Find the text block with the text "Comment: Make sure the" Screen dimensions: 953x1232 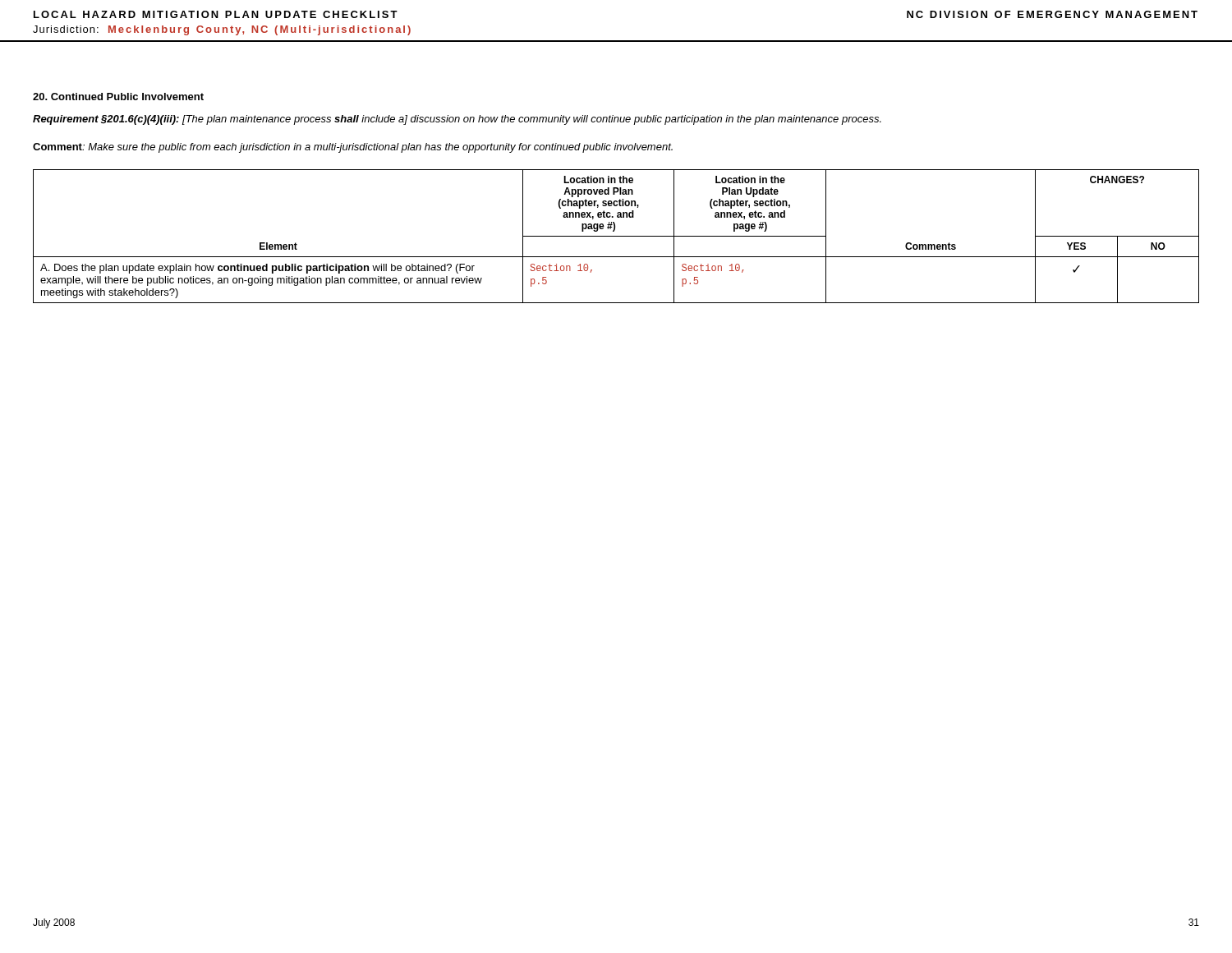tap(353, 146)
